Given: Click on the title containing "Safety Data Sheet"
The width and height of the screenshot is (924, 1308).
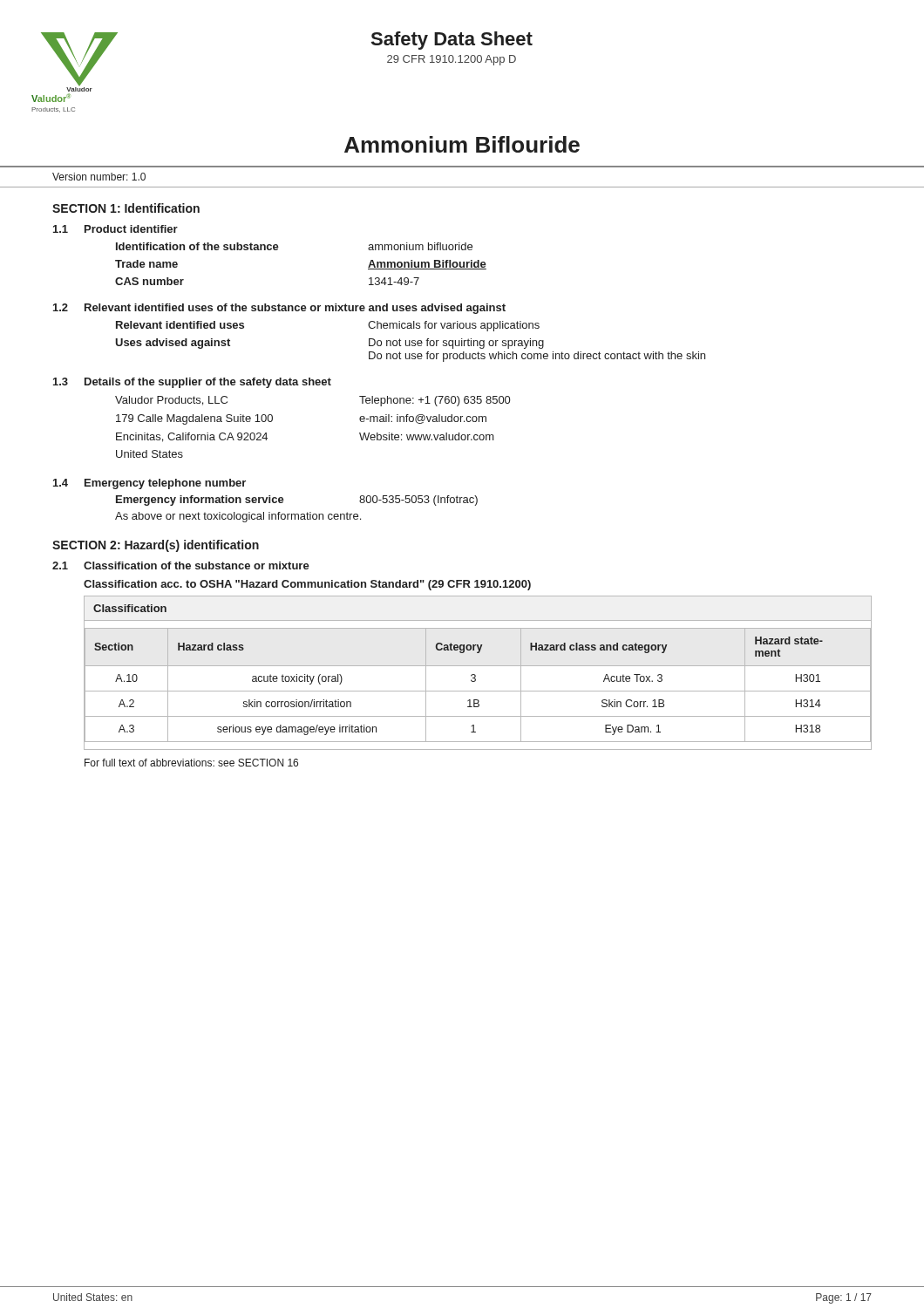Looking at the screenshot, I should pyautogui.click(x=452, y=39).
